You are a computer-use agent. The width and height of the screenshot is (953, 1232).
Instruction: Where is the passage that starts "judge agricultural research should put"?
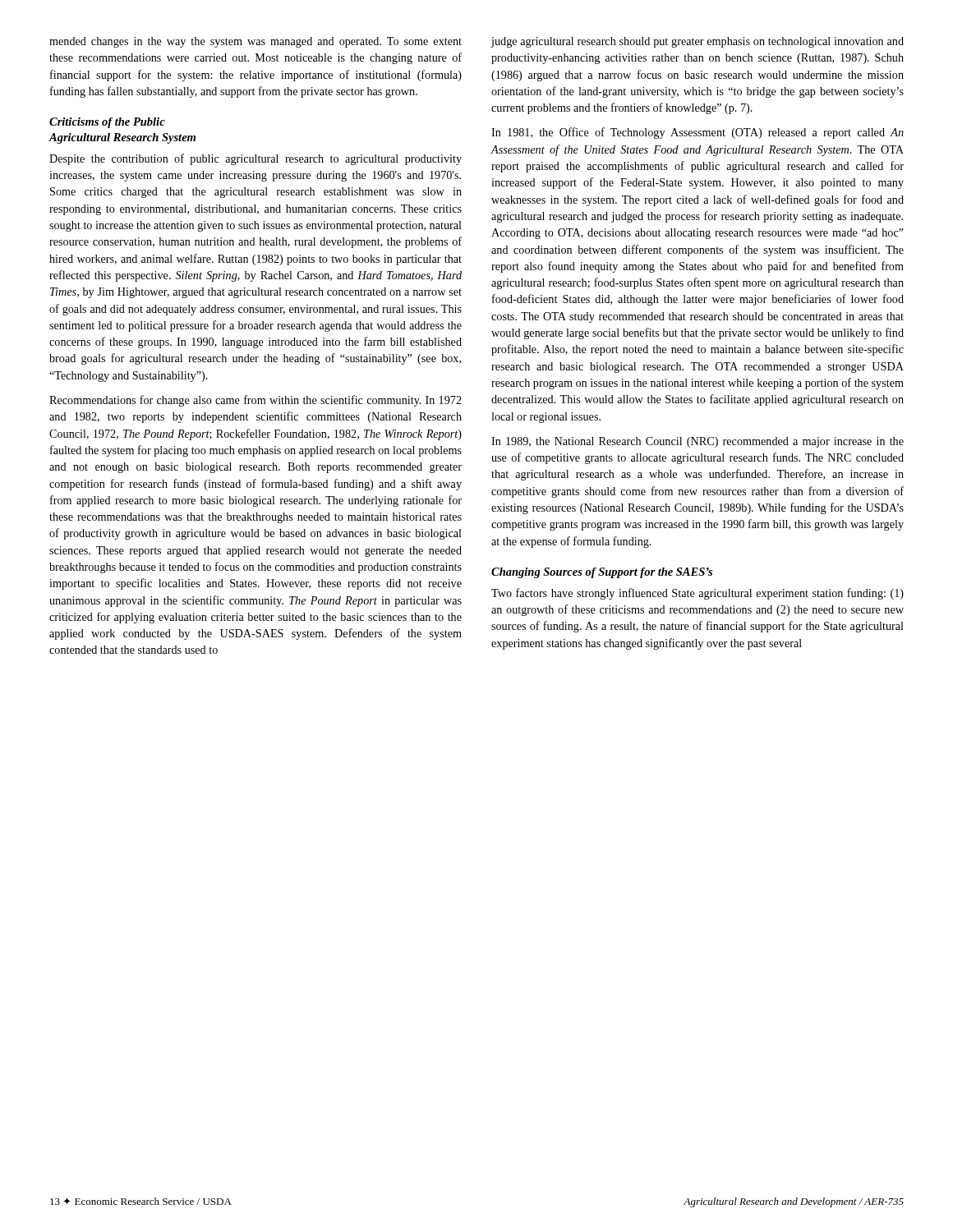pos(698,74)
